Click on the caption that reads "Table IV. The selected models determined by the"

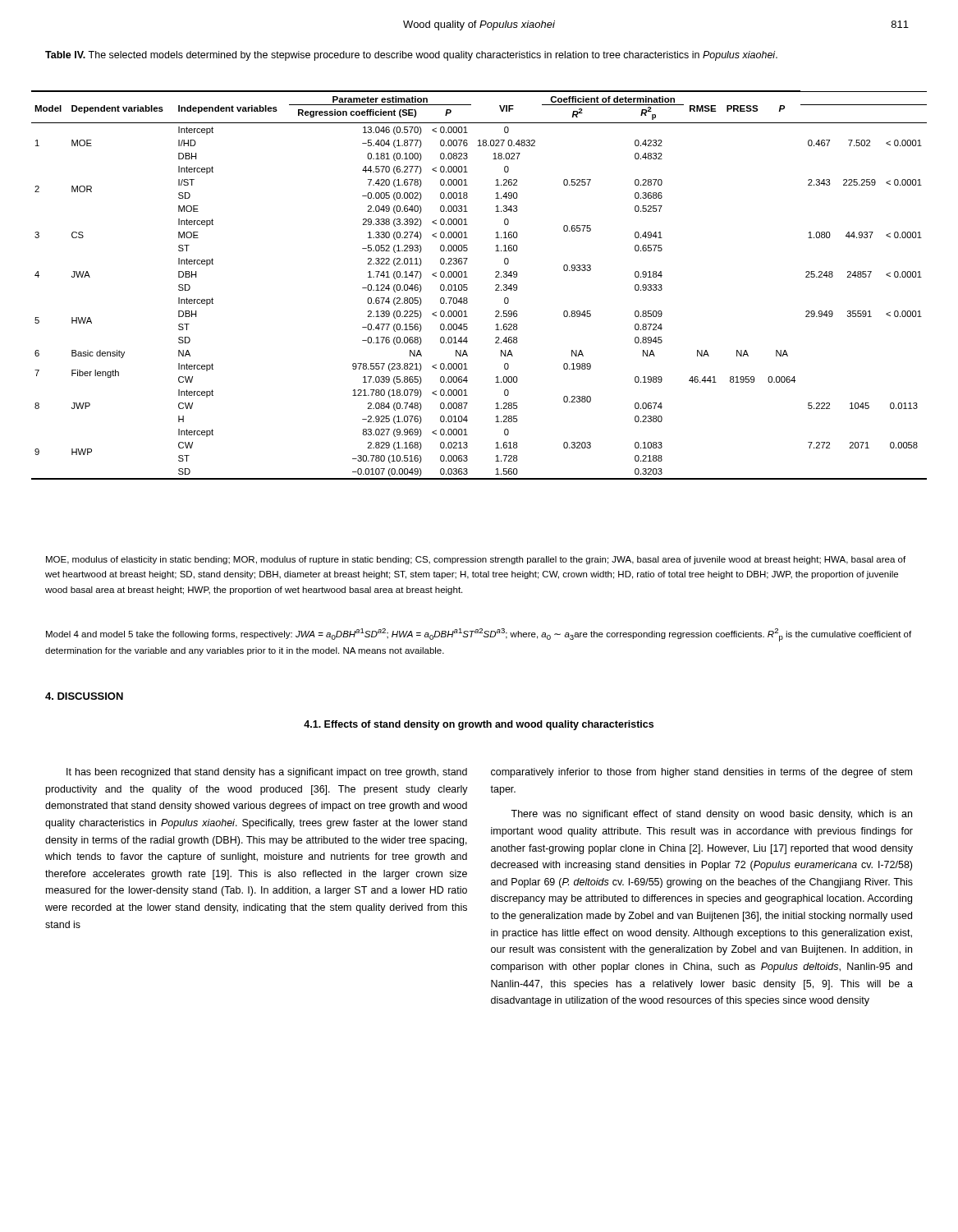coord(412,55)
